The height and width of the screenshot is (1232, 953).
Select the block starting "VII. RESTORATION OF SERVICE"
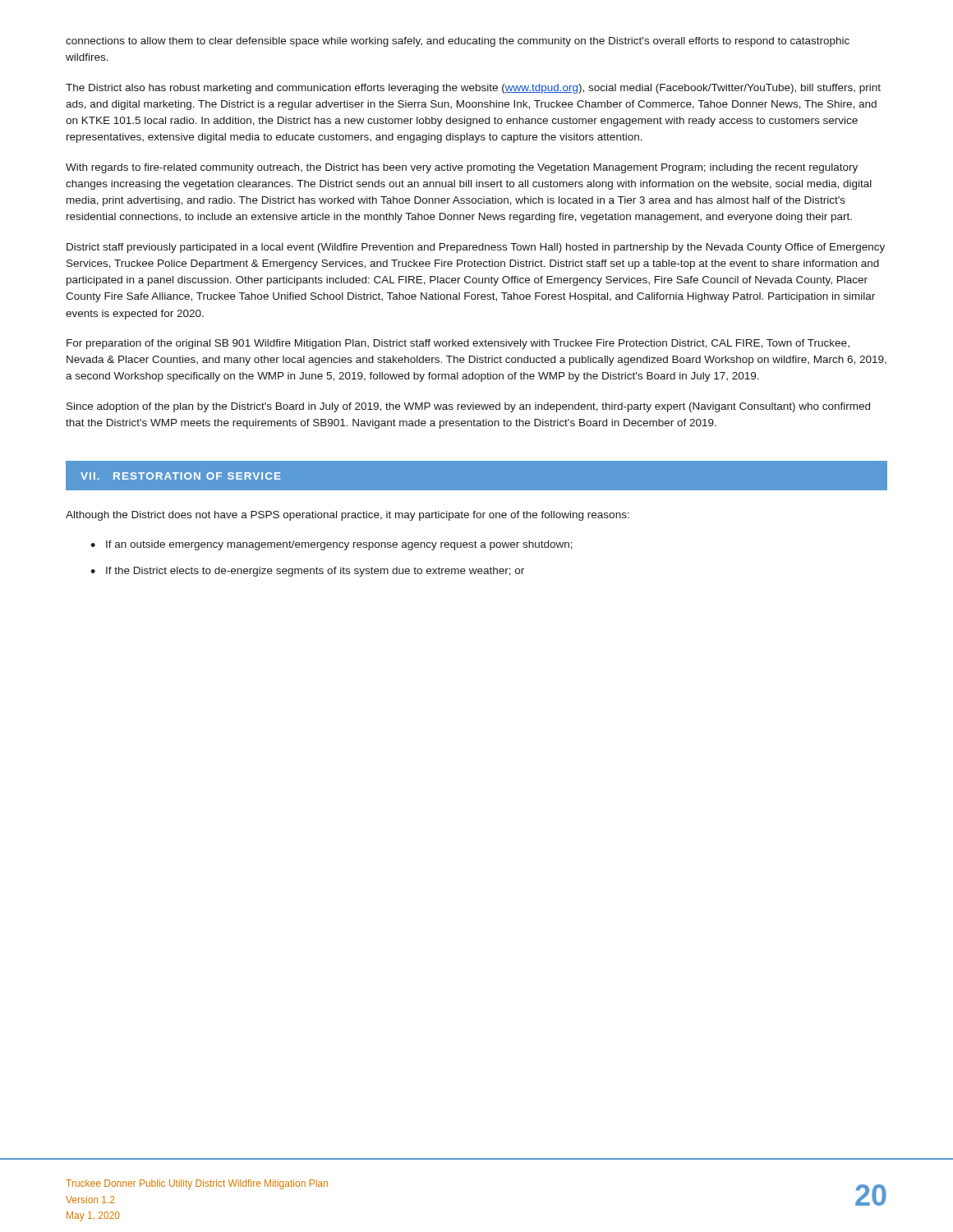point(181,476)
